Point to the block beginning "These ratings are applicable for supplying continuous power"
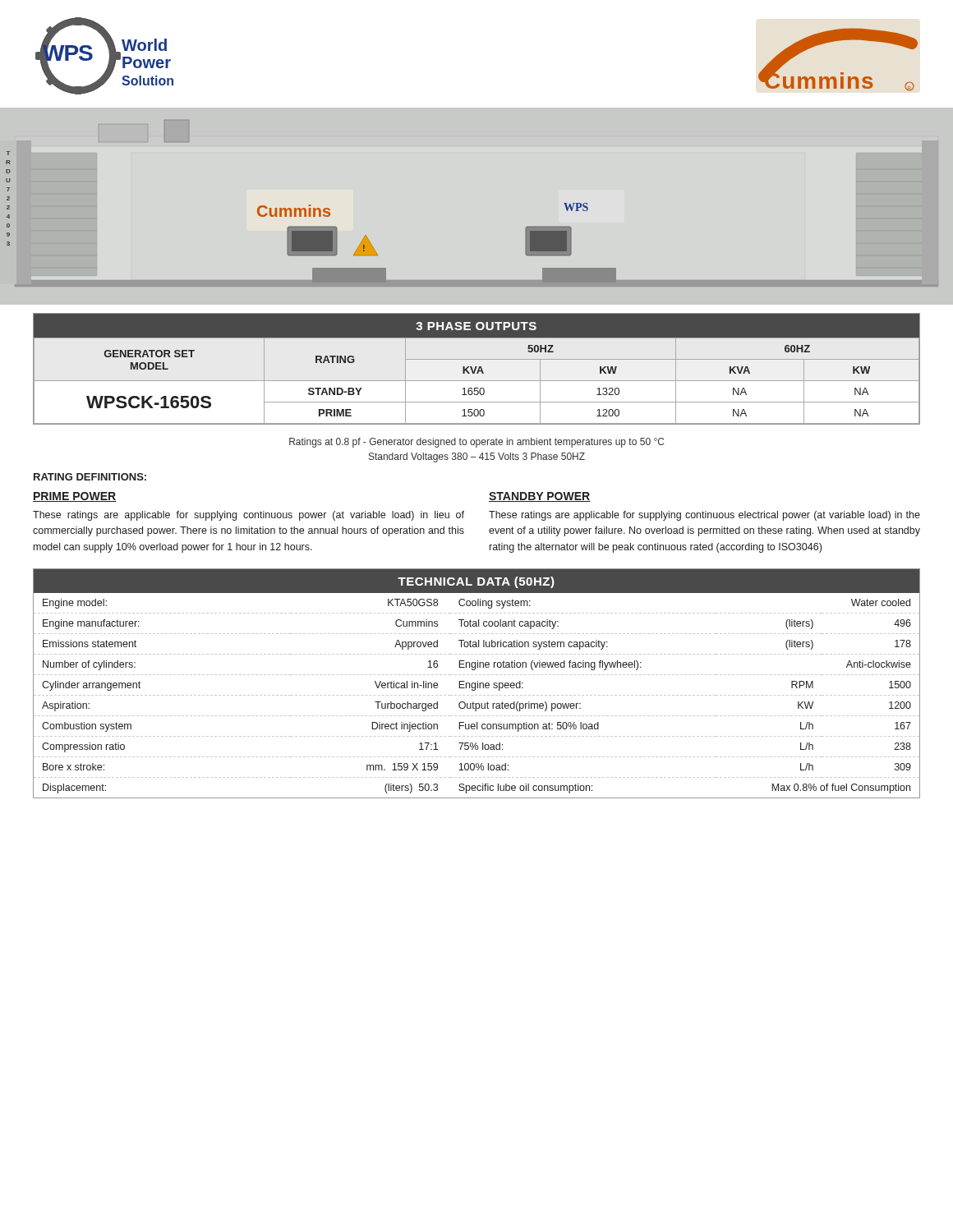Screen dimensions: 1232x953 coord(249,531)
